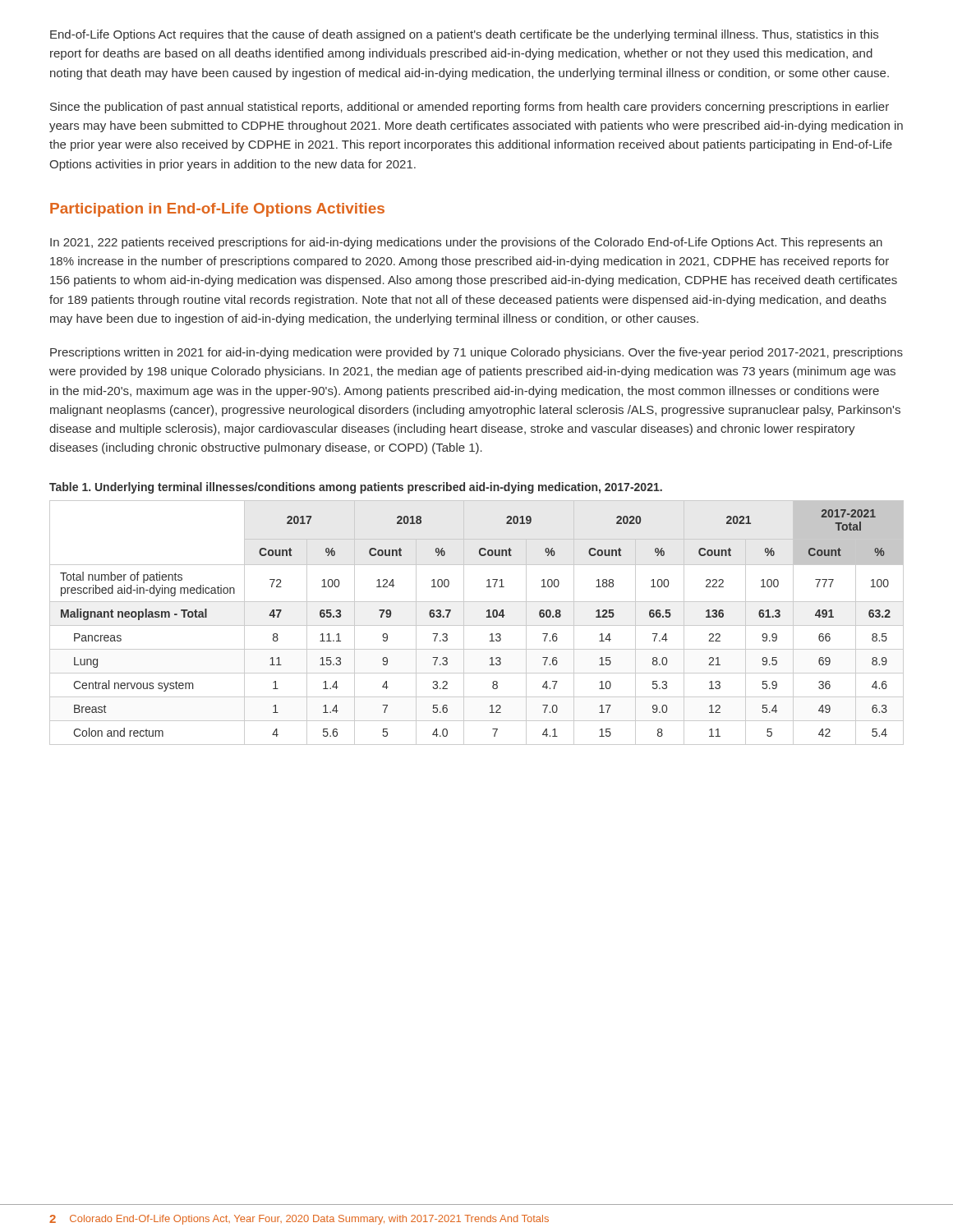Select the block starting "Prescriptions written in 2021 for aid-in-dying medication"
The image size is (953, 1232).
pos(476,400)
